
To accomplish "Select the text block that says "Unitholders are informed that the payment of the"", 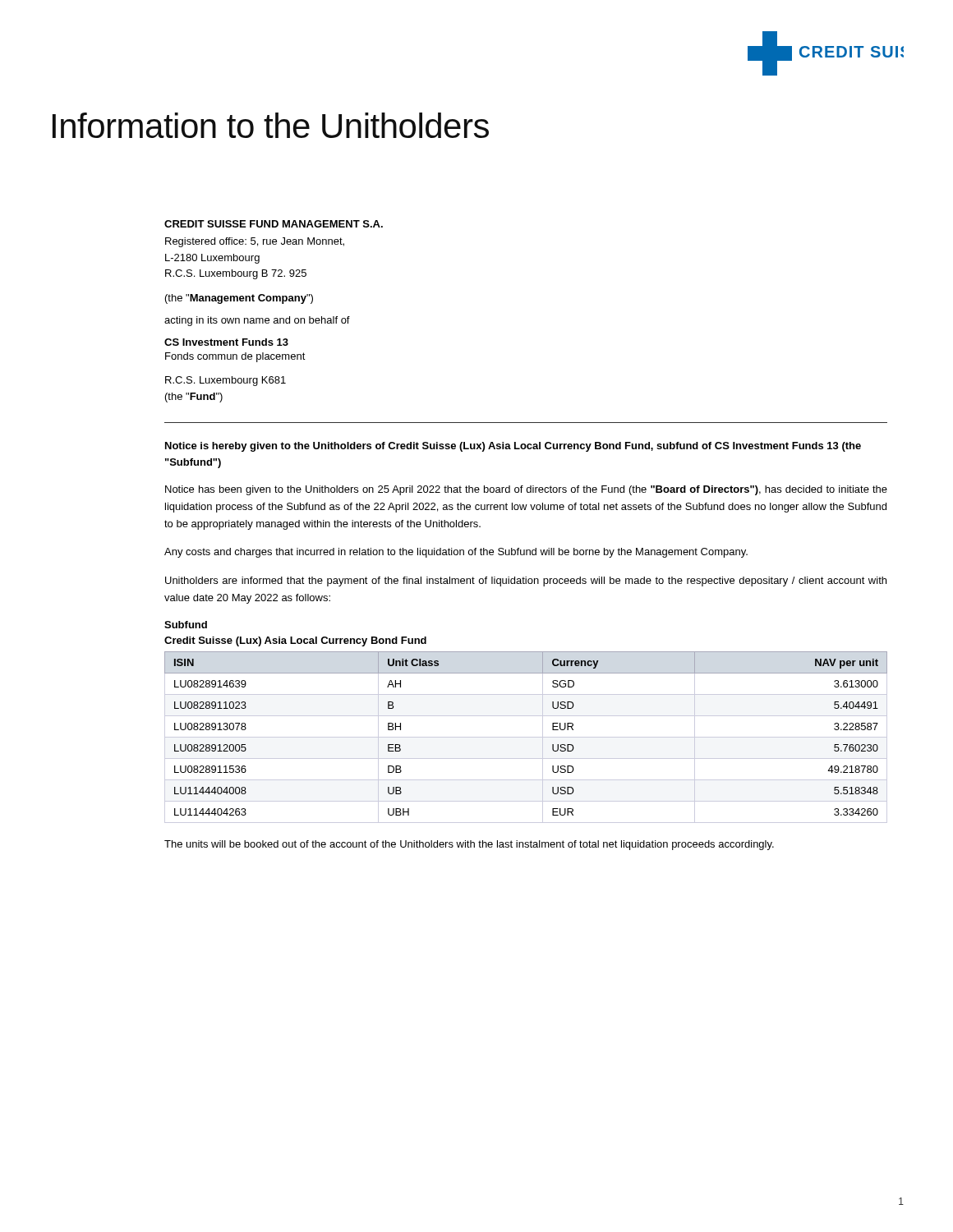I will tap(526, 589).
